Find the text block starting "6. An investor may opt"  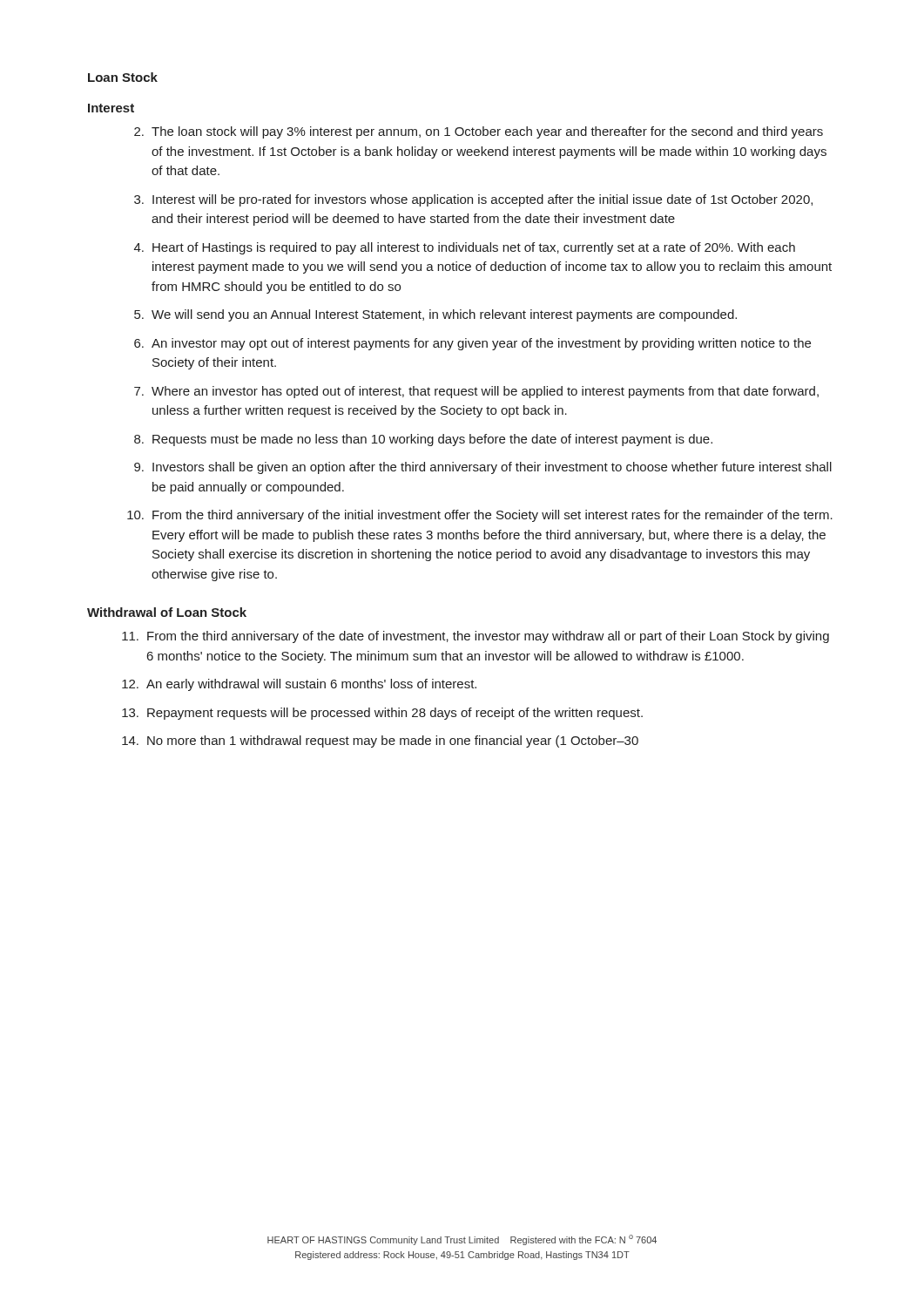(475, 353)
